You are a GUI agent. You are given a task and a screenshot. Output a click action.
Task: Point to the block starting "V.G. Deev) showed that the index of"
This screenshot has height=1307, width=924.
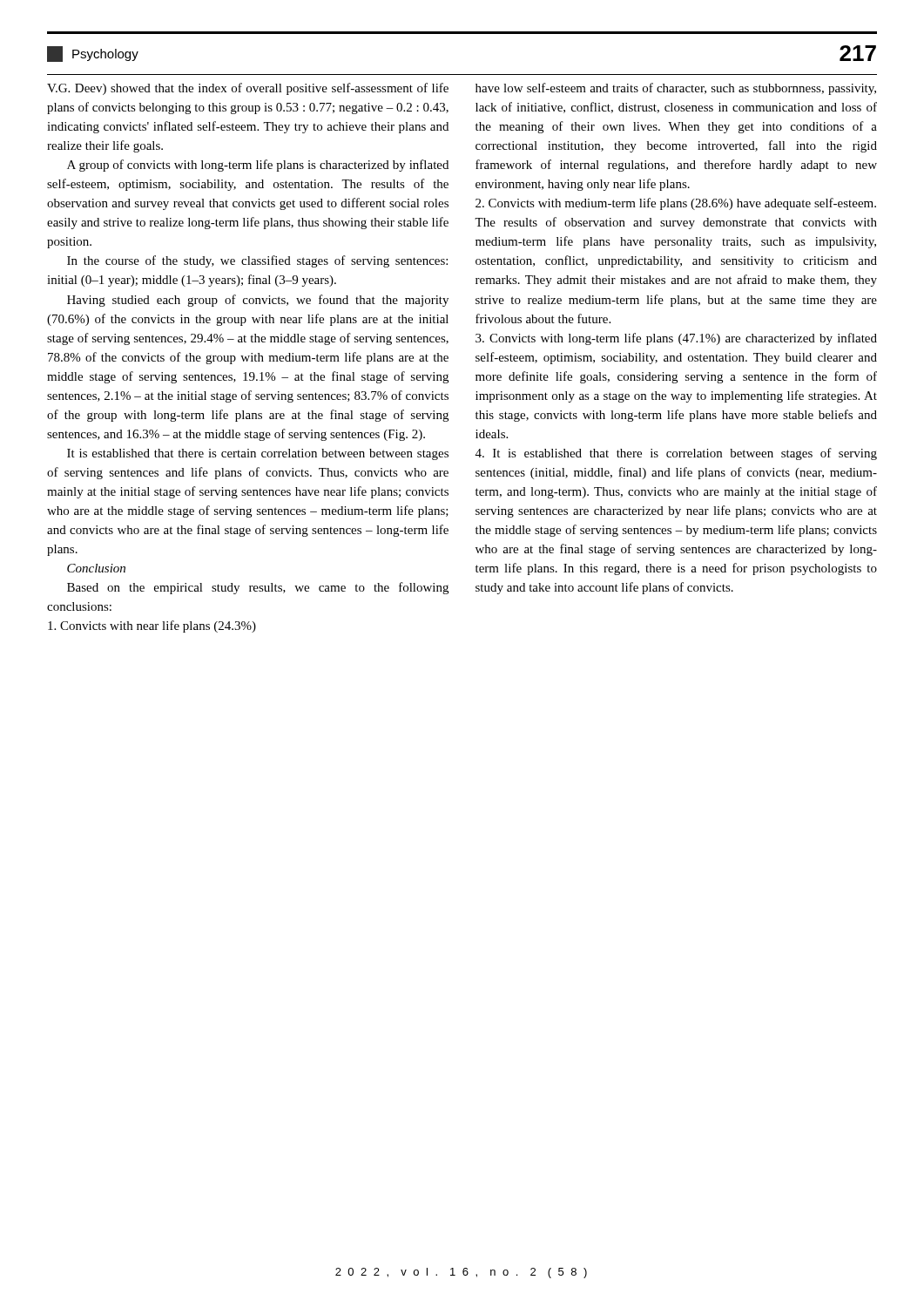click(248, 319)
